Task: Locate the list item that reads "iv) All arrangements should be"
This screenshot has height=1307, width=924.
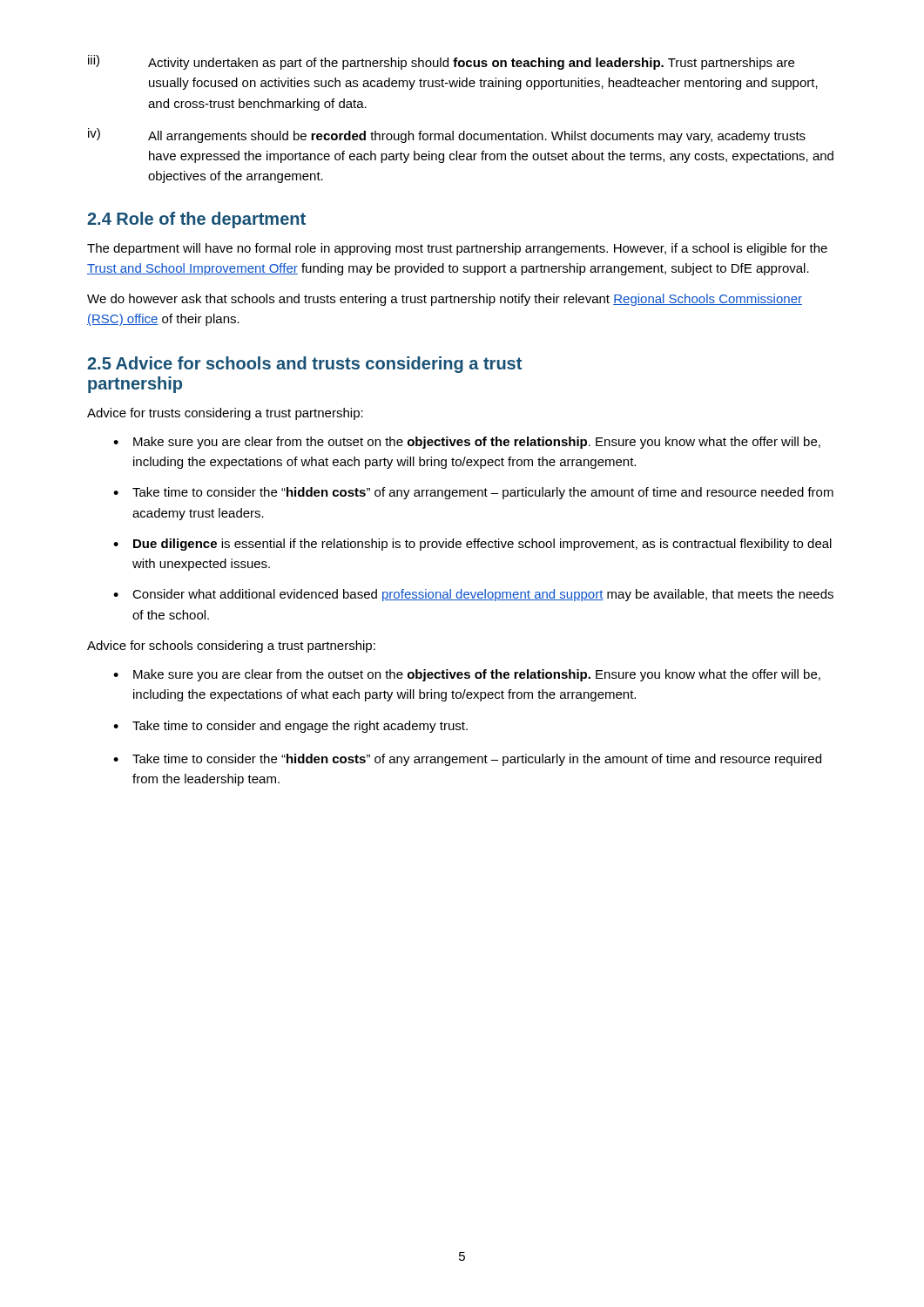Action: pyautogui.click(x=462, y=156)
